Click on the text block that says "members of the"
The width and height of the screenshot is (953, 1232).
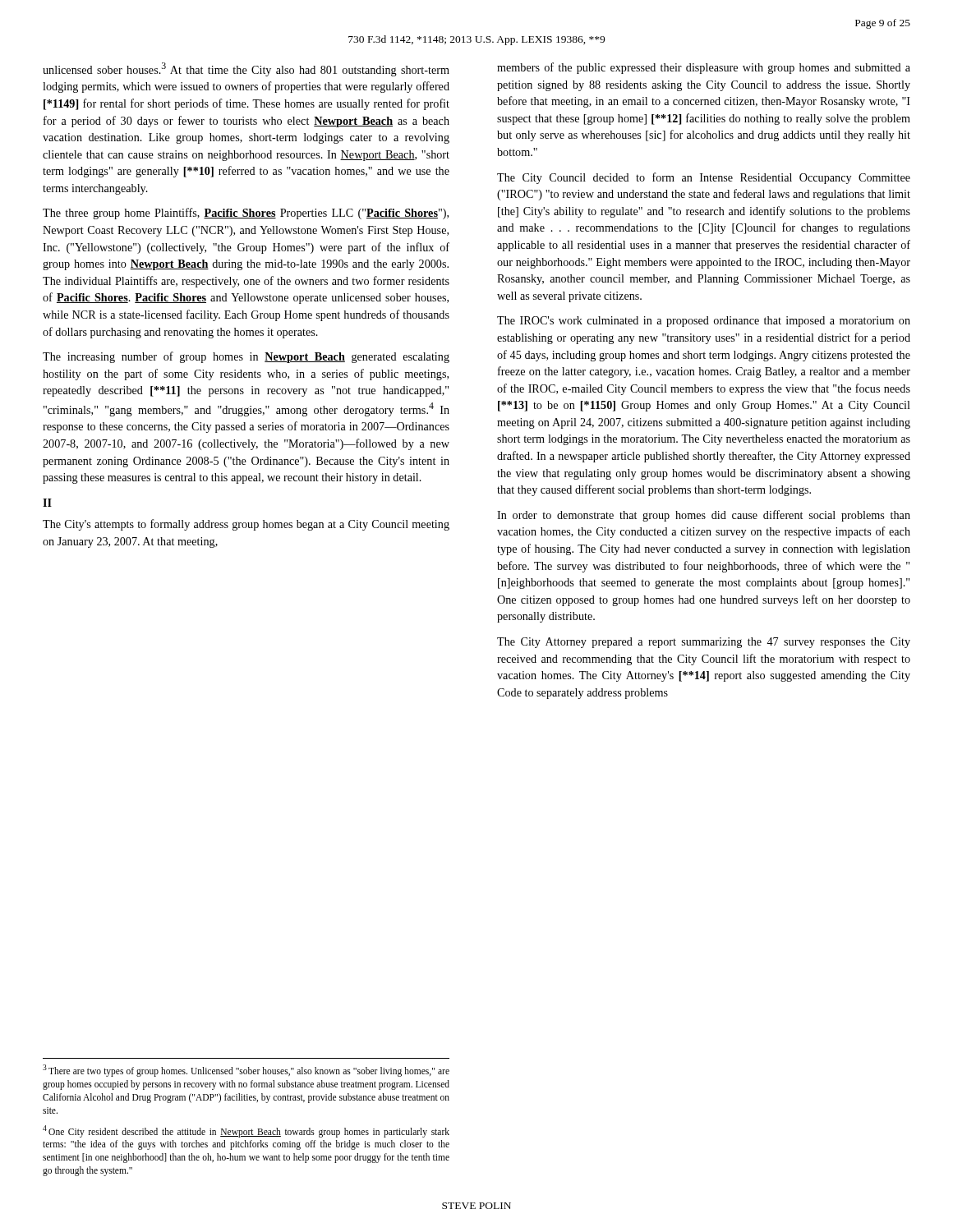pos(704,110)
